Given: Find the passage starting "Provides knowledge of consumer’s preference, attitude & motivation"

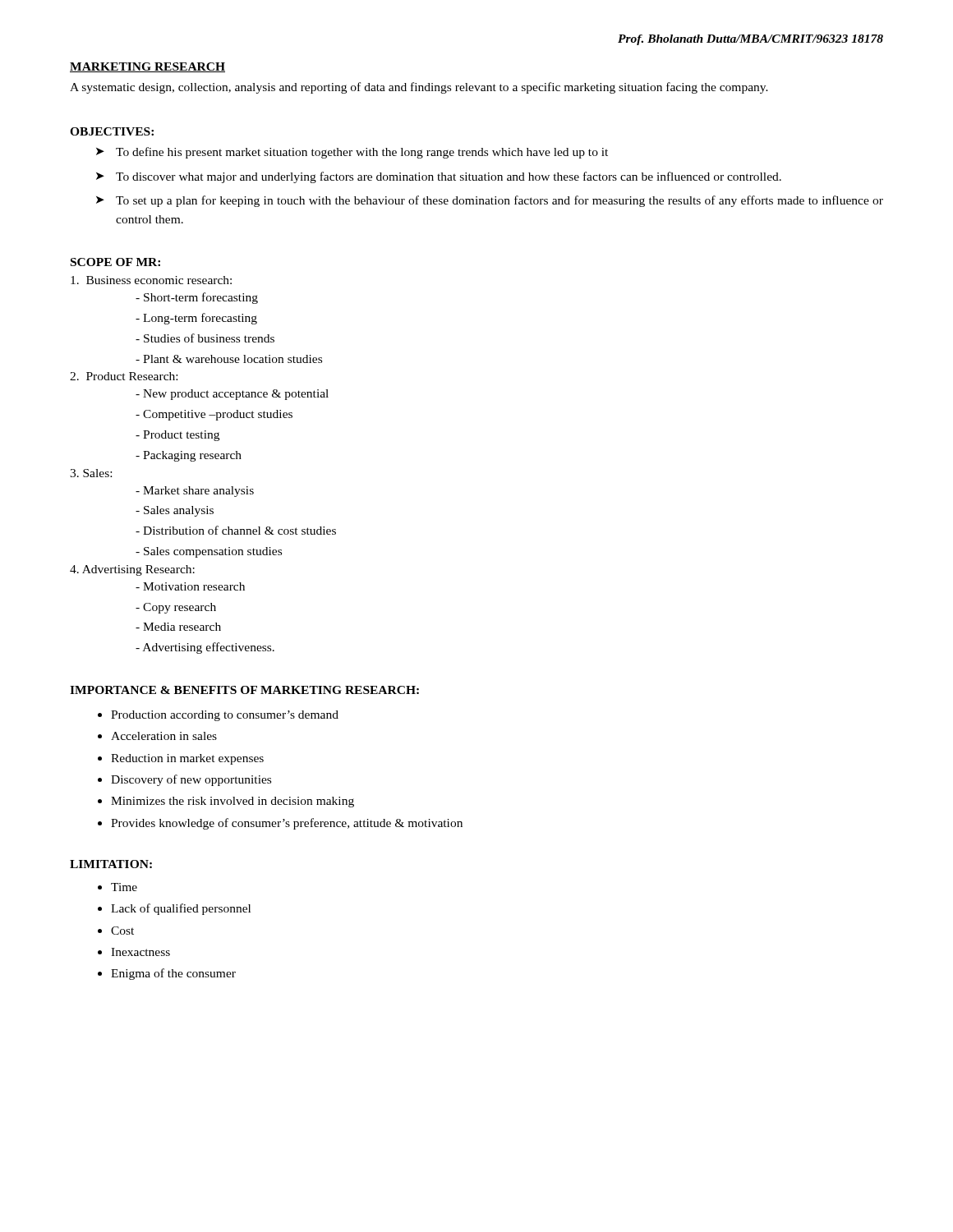Looking at the screenshot, I should point(287,824).
